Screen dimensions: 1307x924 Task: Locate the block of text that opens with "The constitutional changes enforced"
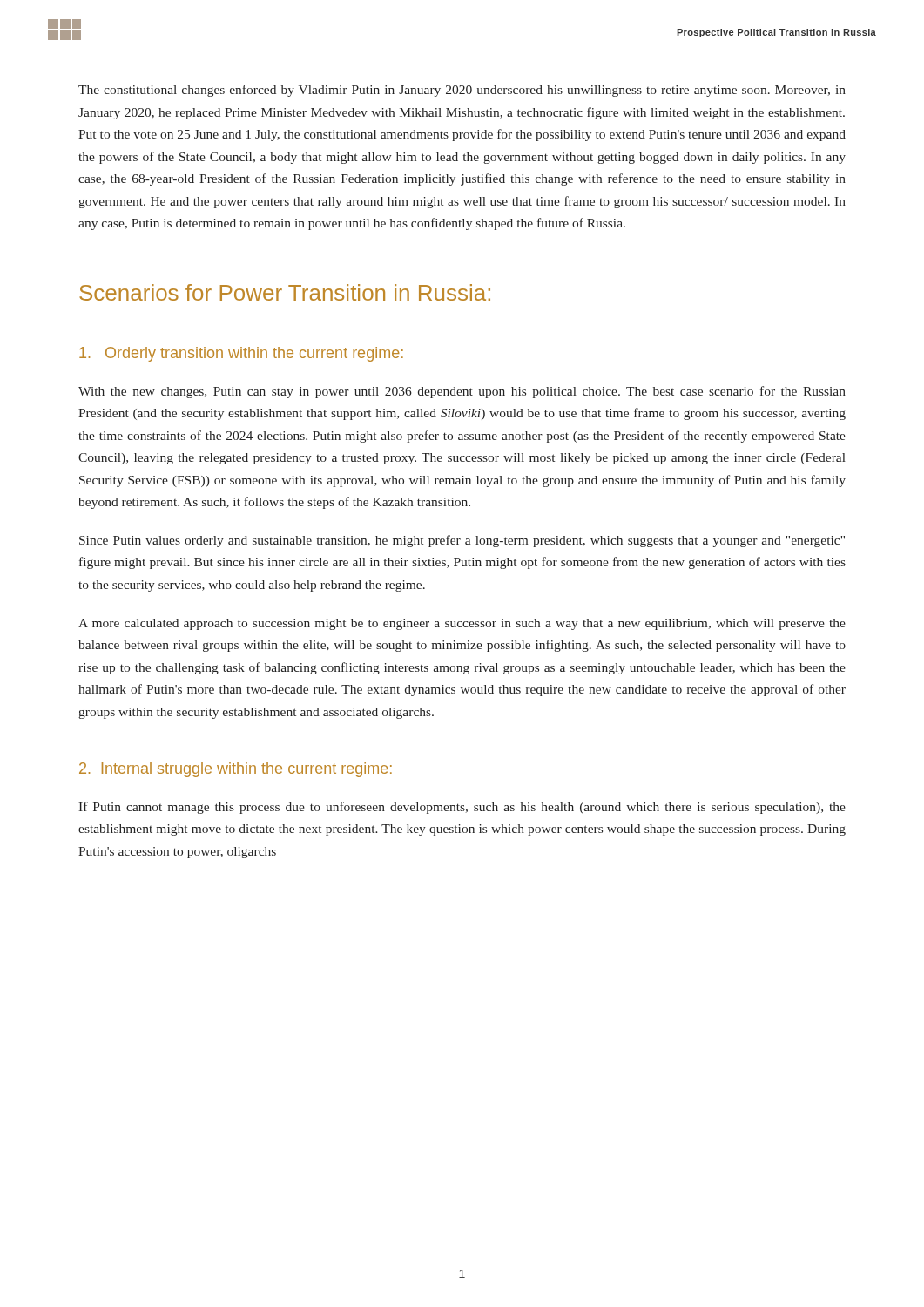(x=462, y=156)
